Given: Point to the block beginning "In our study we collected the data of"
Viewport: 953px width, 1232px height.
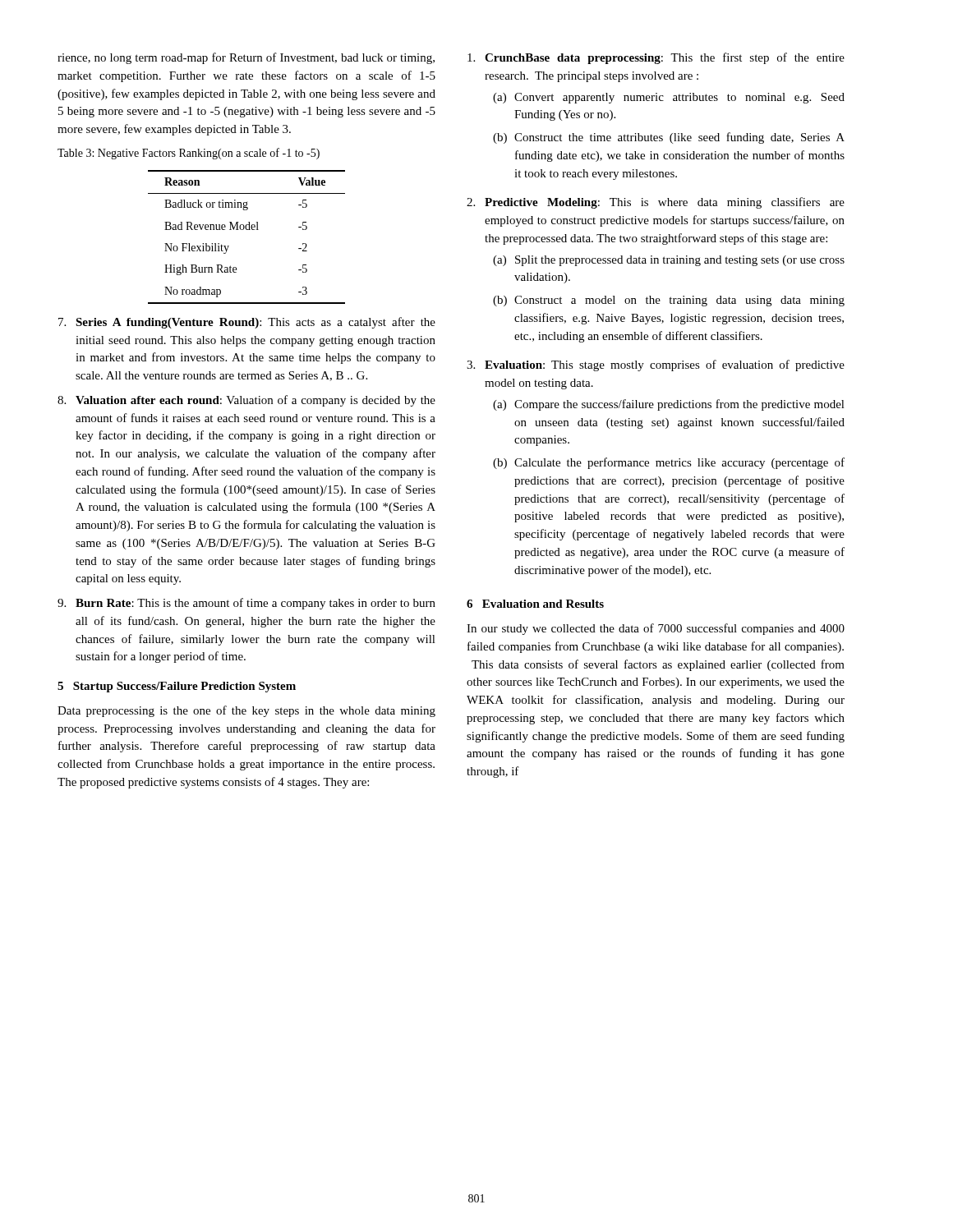Looking at the screenshot, I should tap(656, 700).
